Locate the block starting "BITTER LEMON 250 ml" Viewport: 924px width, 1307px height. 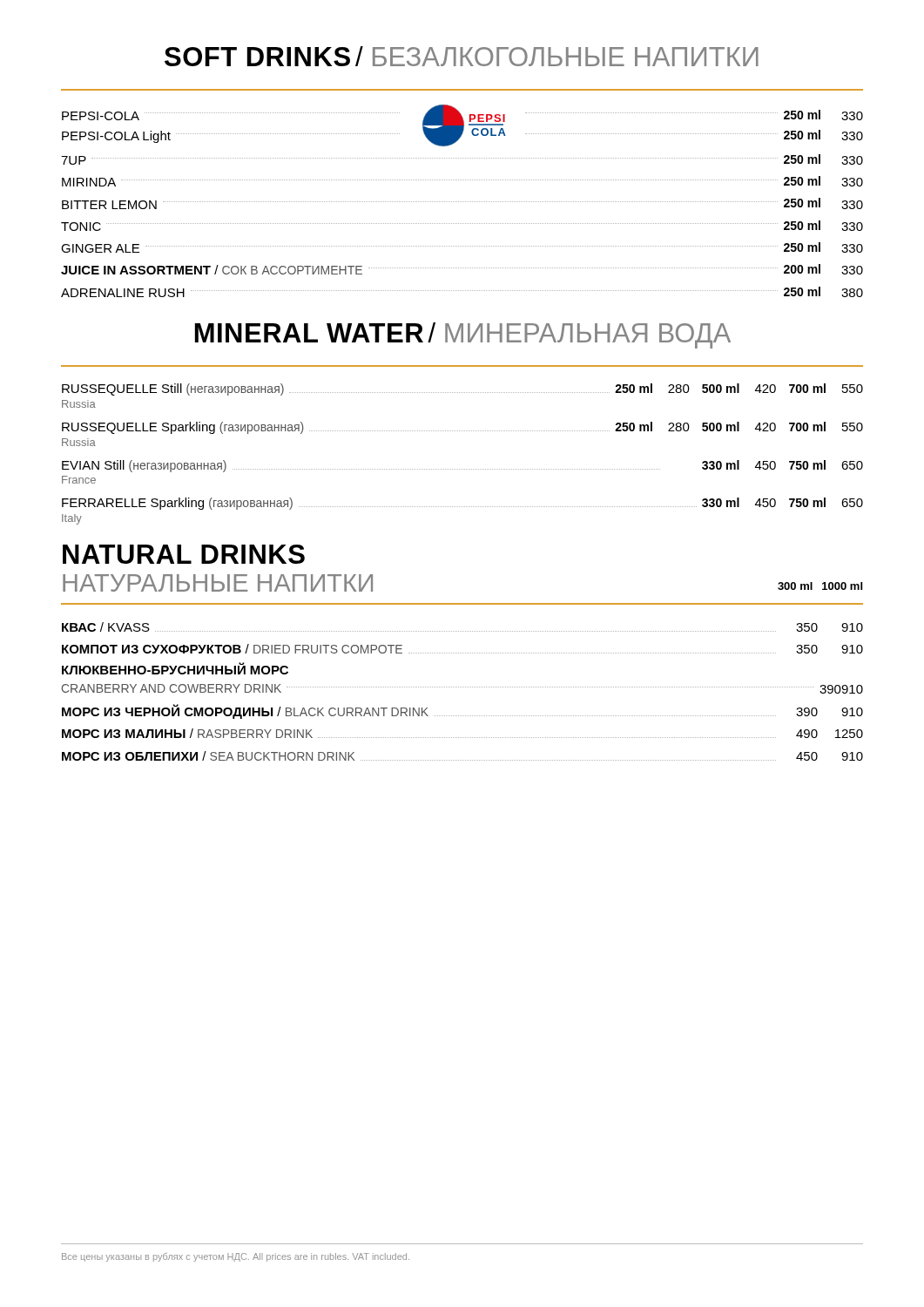[462, 204]
